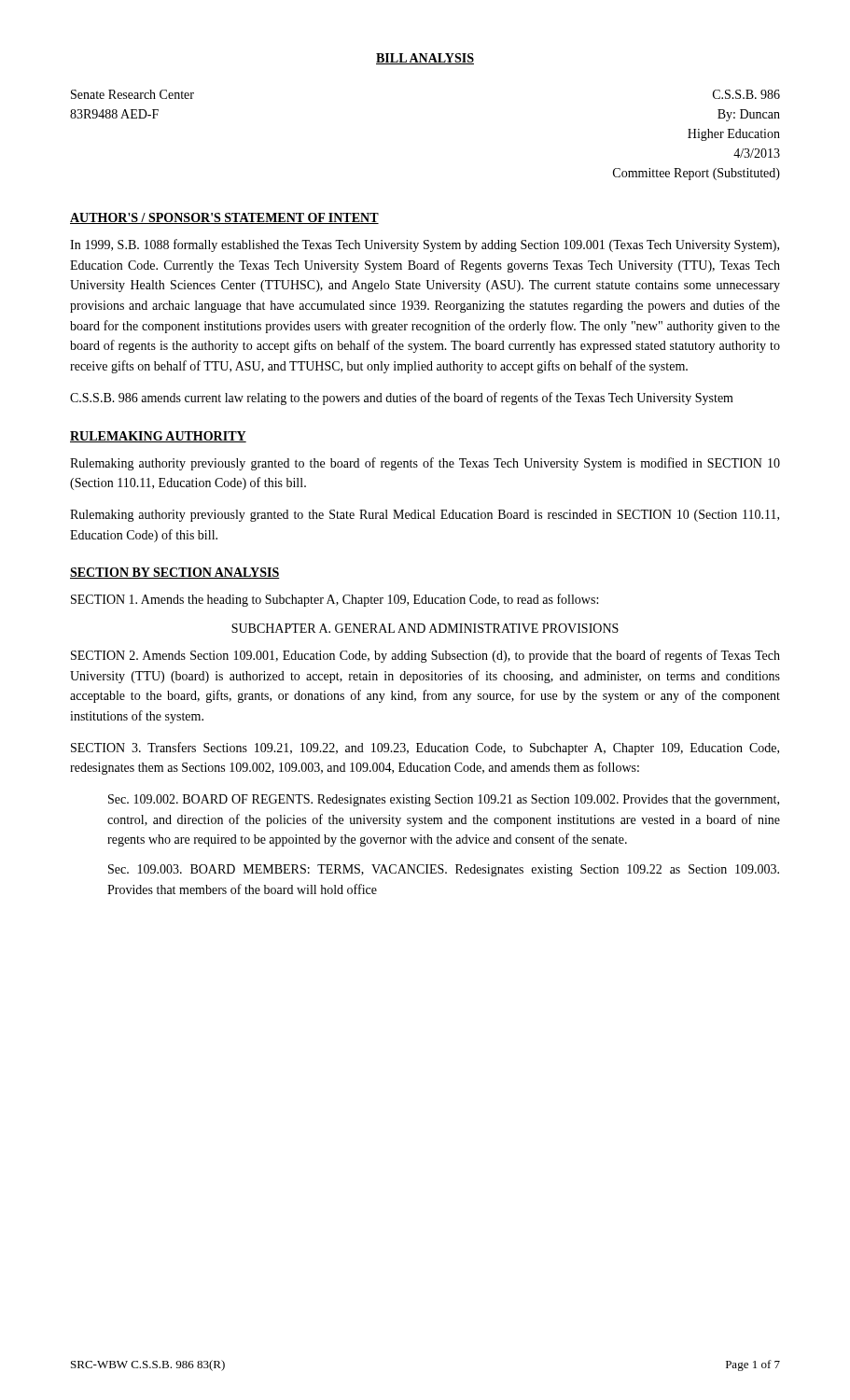
Task: Select the region starting "In 1999, S.B. 1088 formally established the Texas"
Action: coord(425,306)
